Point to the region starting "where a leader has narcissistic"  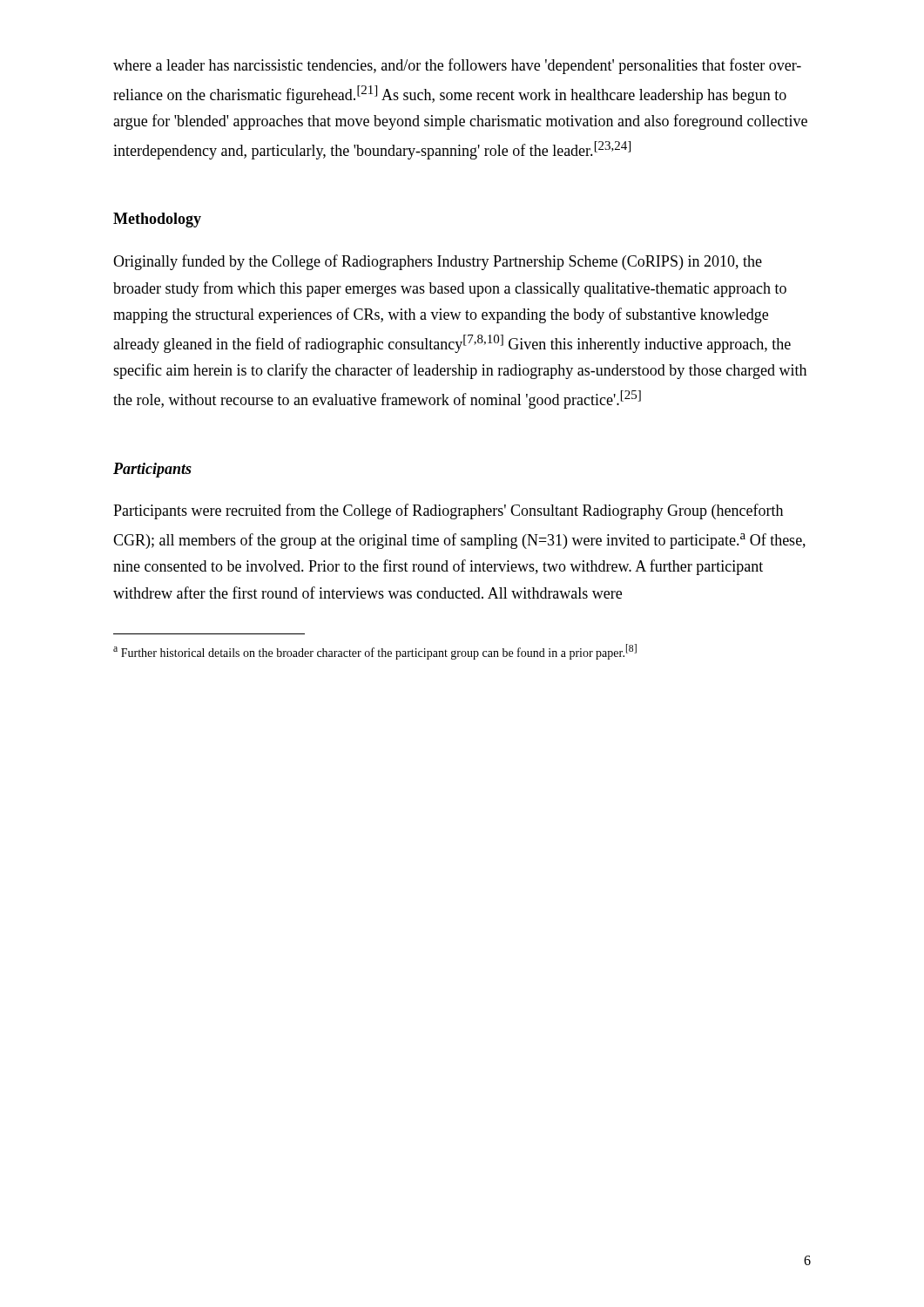(x=460, y=108)
